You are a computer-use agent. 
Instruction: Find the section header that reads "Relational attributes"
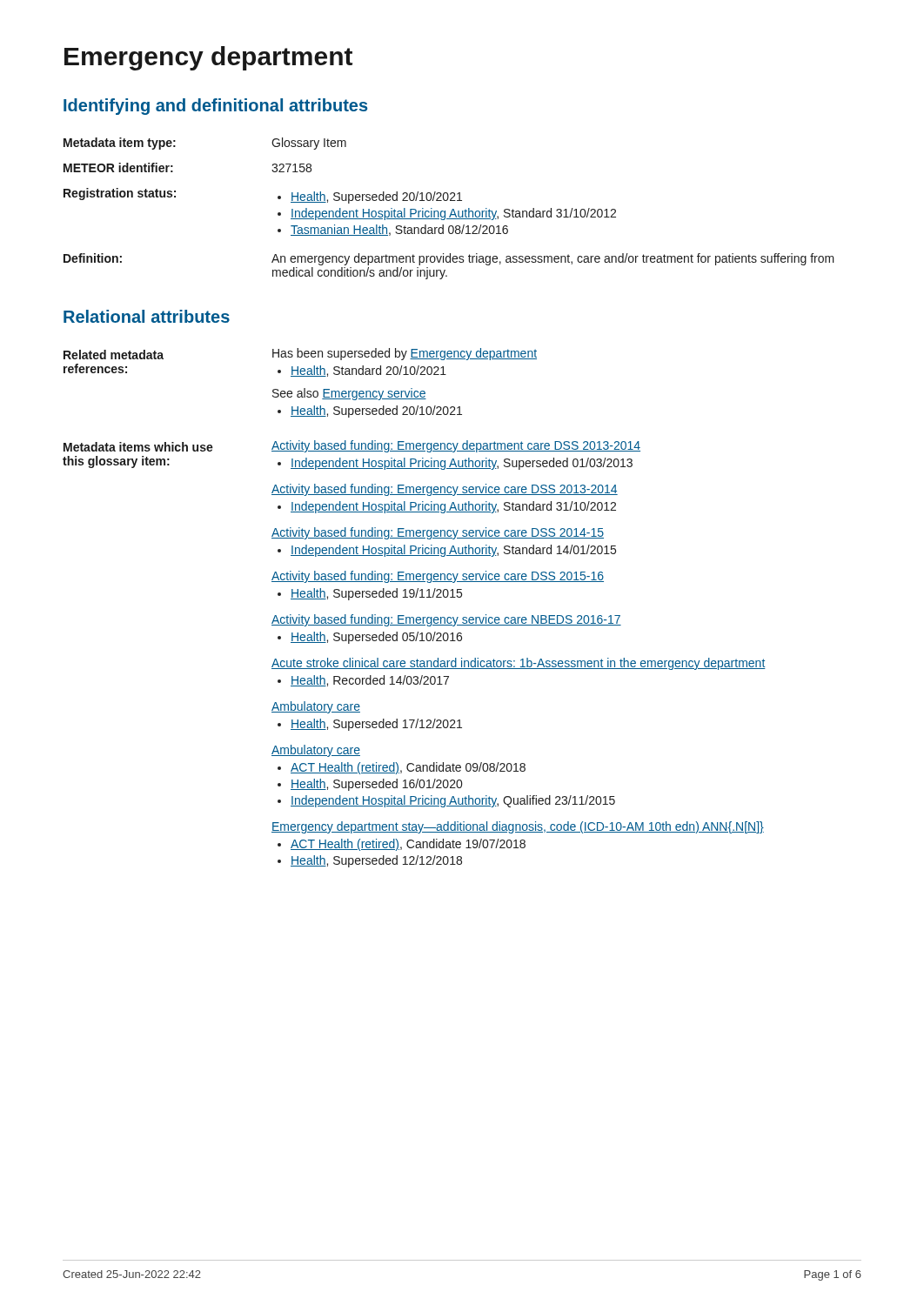[x=147, y=316]
